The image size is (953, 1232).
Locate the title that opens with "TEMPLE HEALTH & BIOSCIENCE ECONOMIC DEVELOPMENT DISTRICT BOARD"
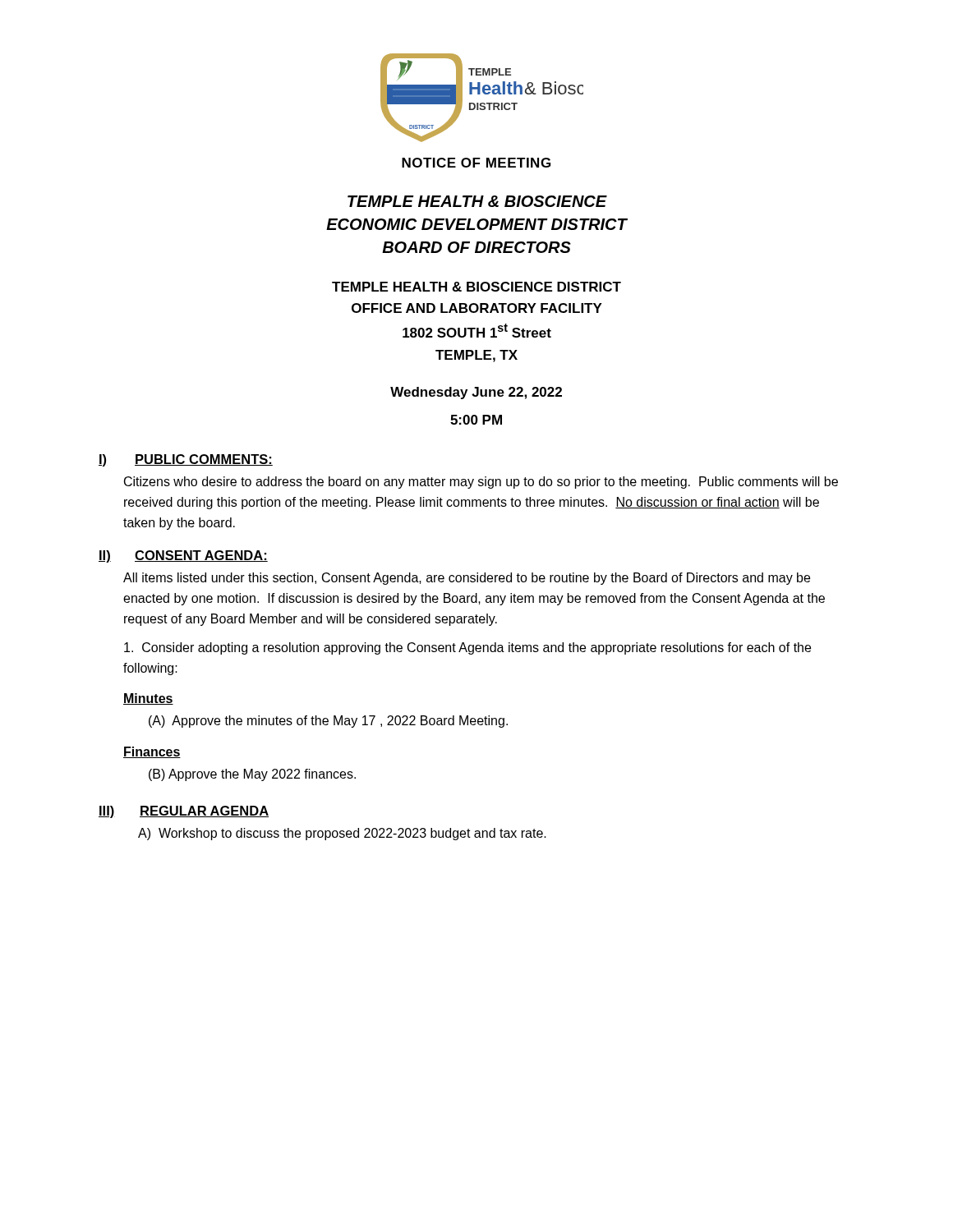[x=476, y=224]
